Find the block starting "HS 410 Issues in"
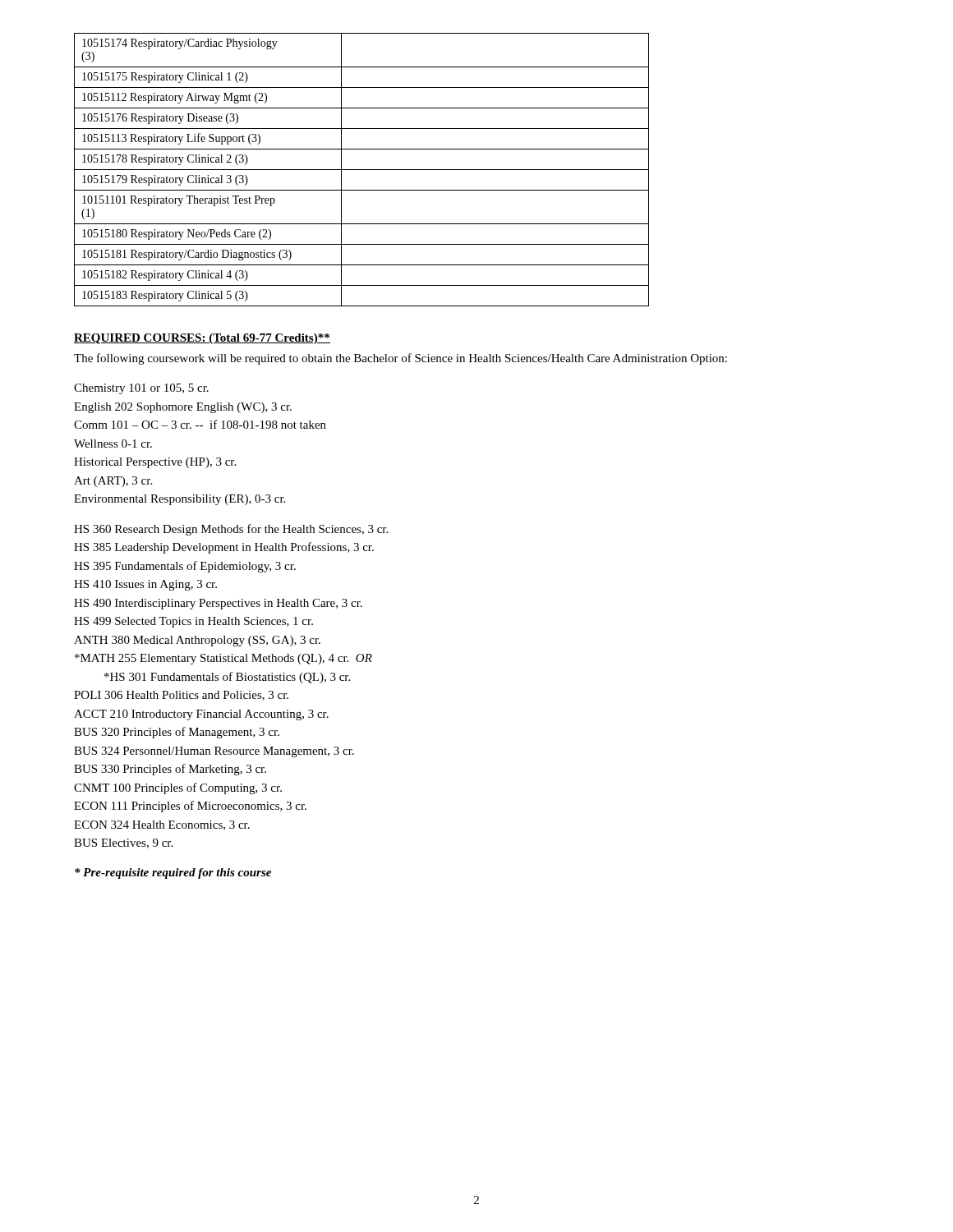The width and height of the screenshot is (953, 1232). [x=146, y=584]
